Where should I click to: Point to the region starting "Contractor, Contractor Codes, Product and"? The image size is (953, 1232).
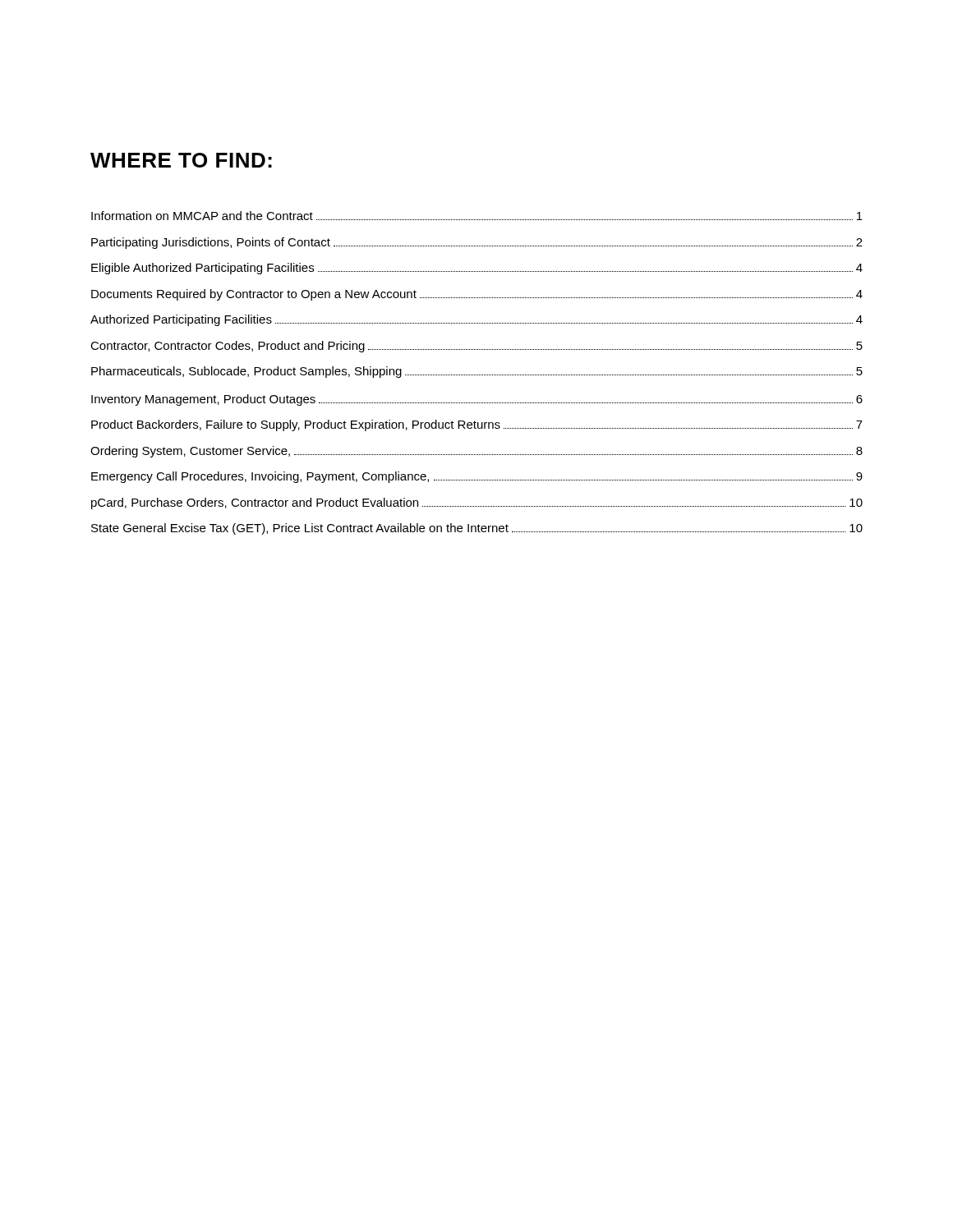coord(476,345)
